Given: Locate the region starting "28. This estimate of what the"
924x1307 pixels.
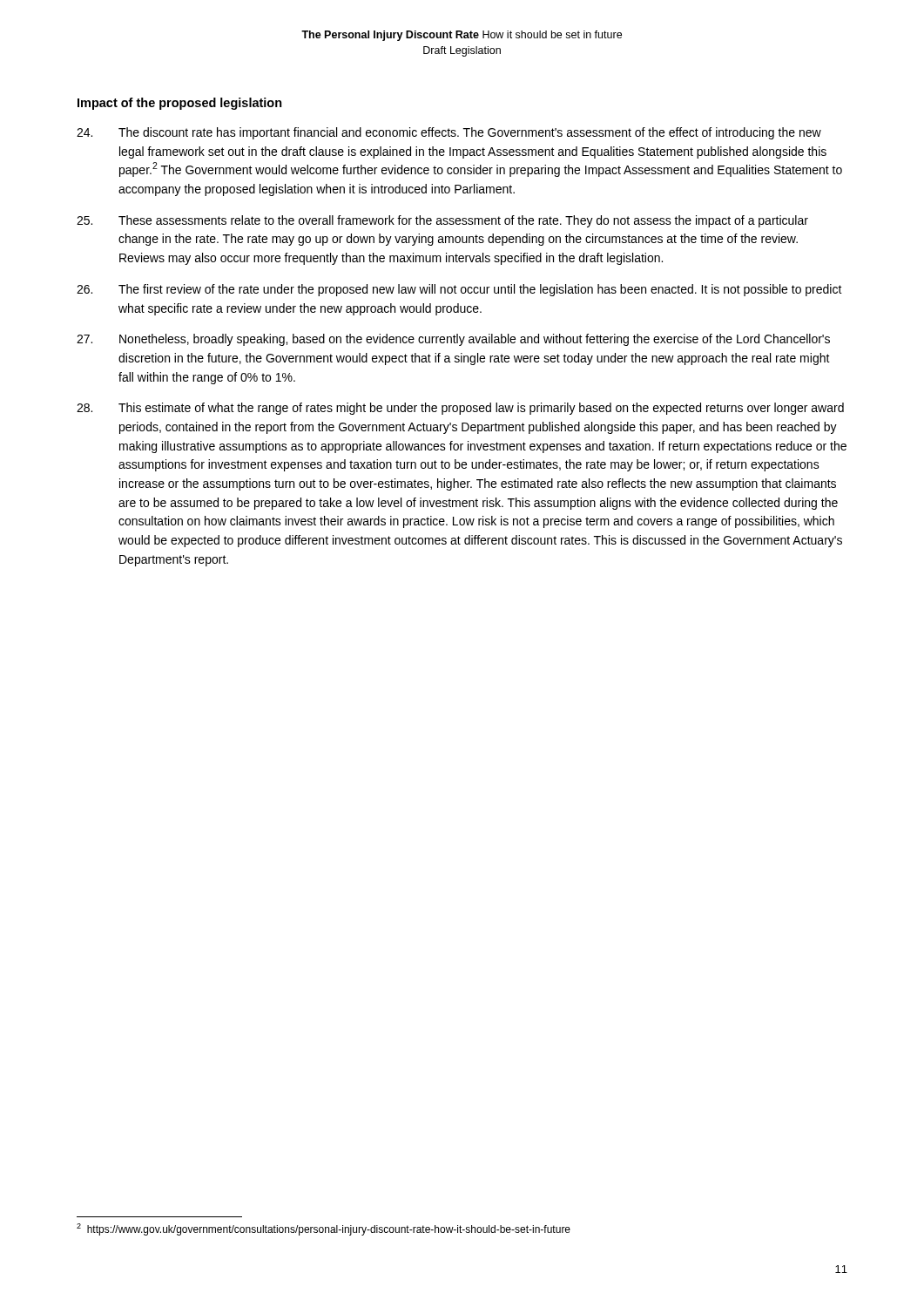Looking at the screenshot, I should click(x=462, y=484).
